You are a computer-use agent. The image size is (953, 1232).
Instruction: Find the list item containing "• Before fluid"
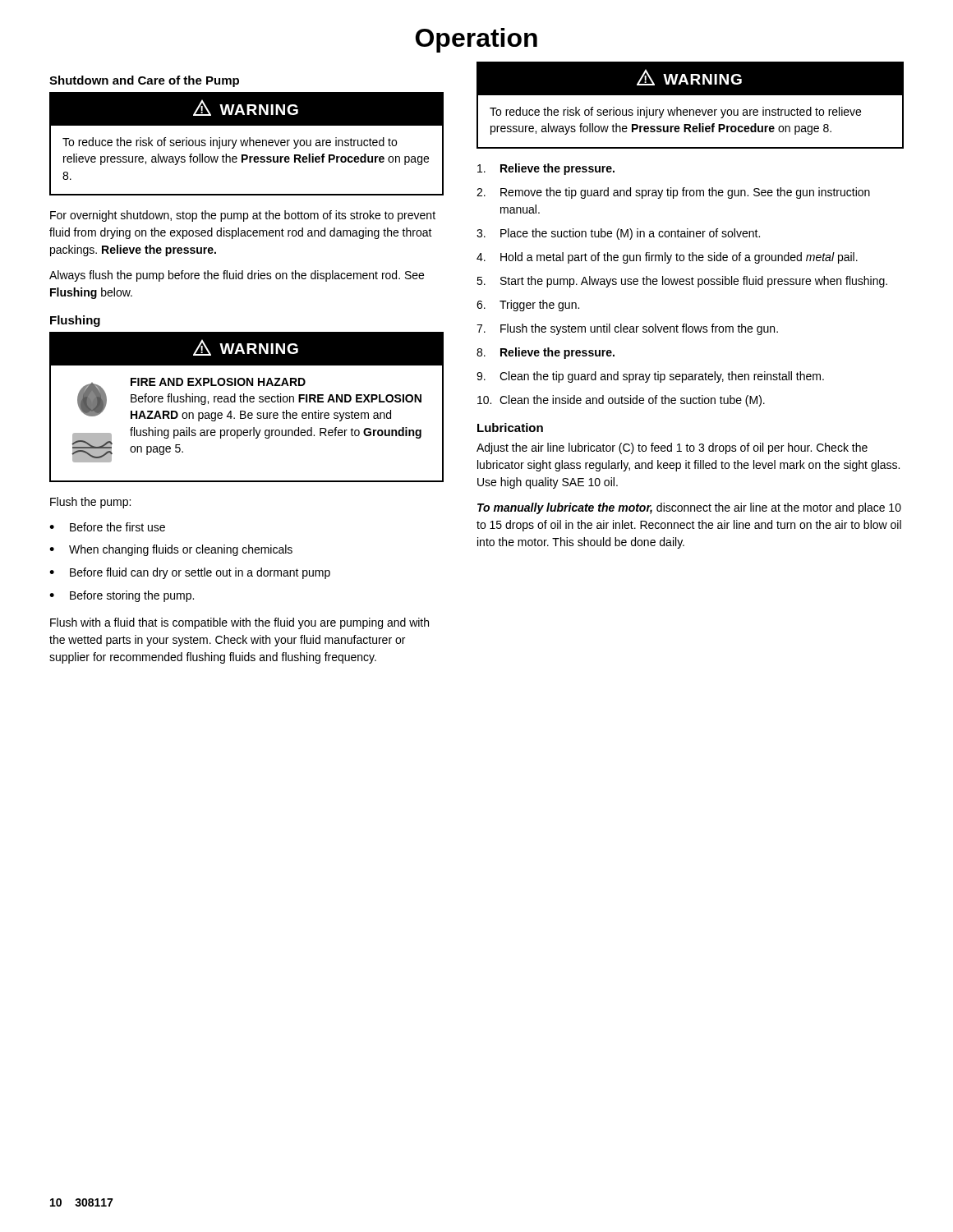(190, 573)
